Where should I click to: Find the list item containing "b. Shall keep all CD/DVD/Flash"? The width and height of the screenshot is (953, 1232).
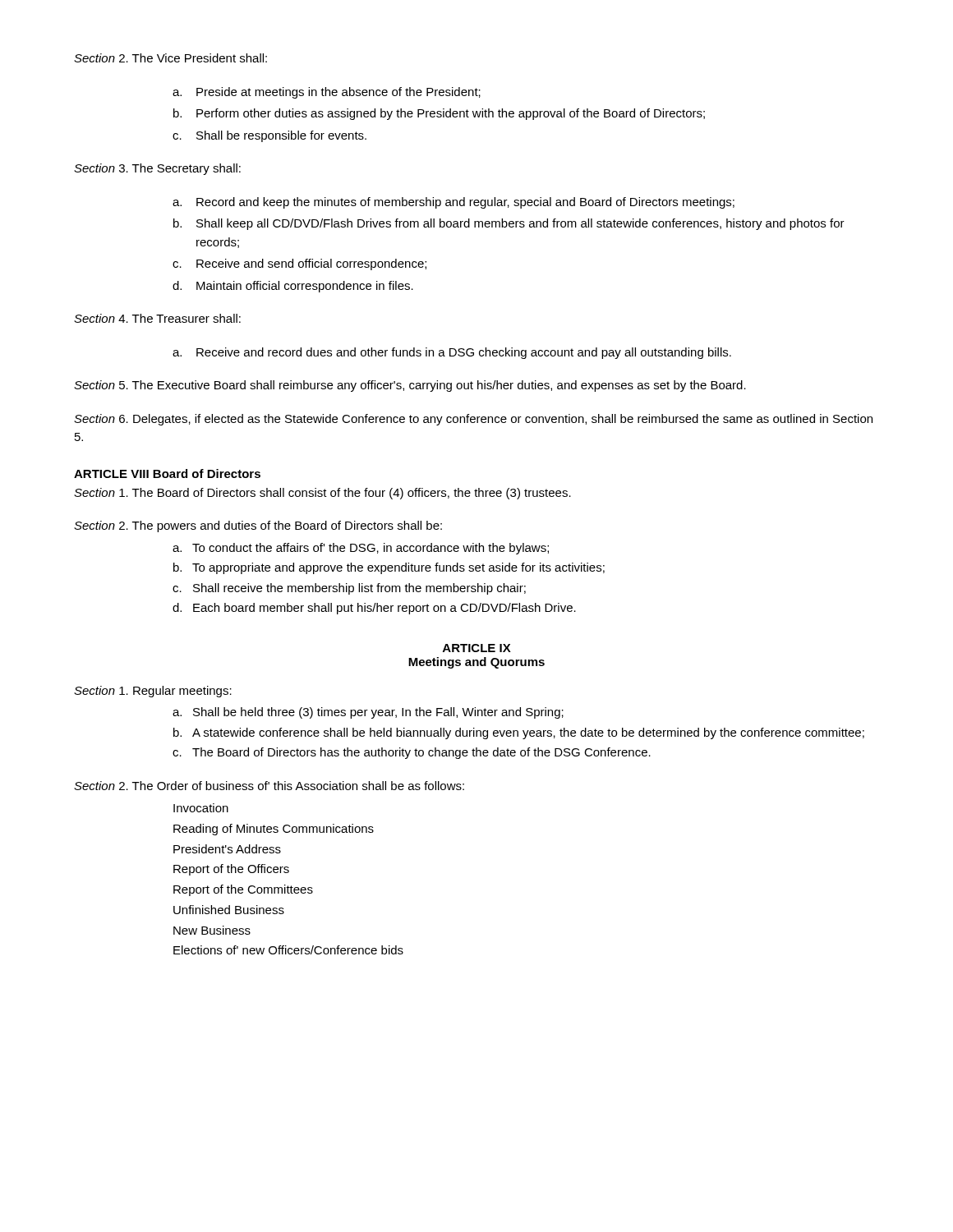pyautogui.click(x=526, y=233)
